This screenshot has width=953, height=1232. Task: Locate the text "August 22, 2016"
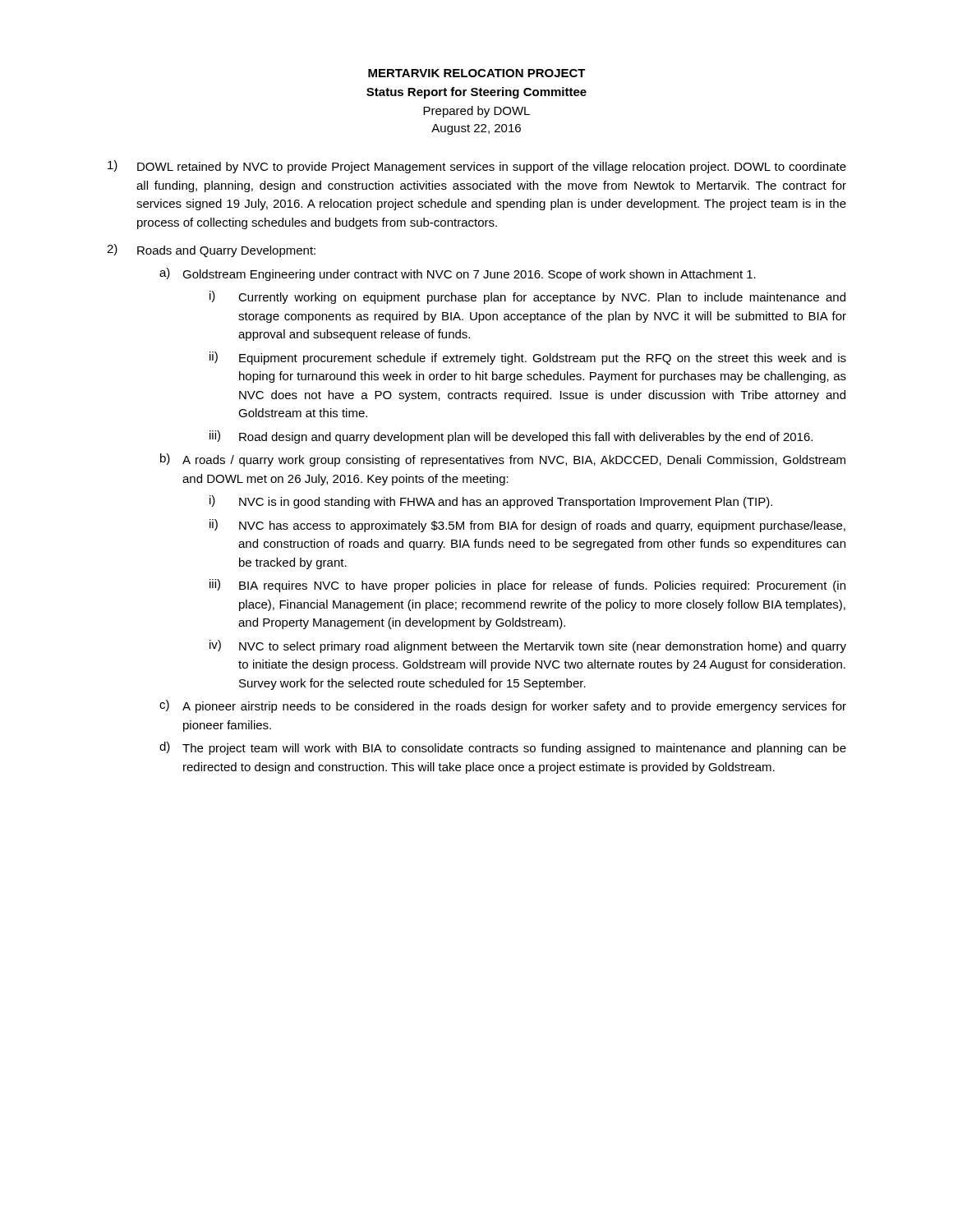pos(476,128)
